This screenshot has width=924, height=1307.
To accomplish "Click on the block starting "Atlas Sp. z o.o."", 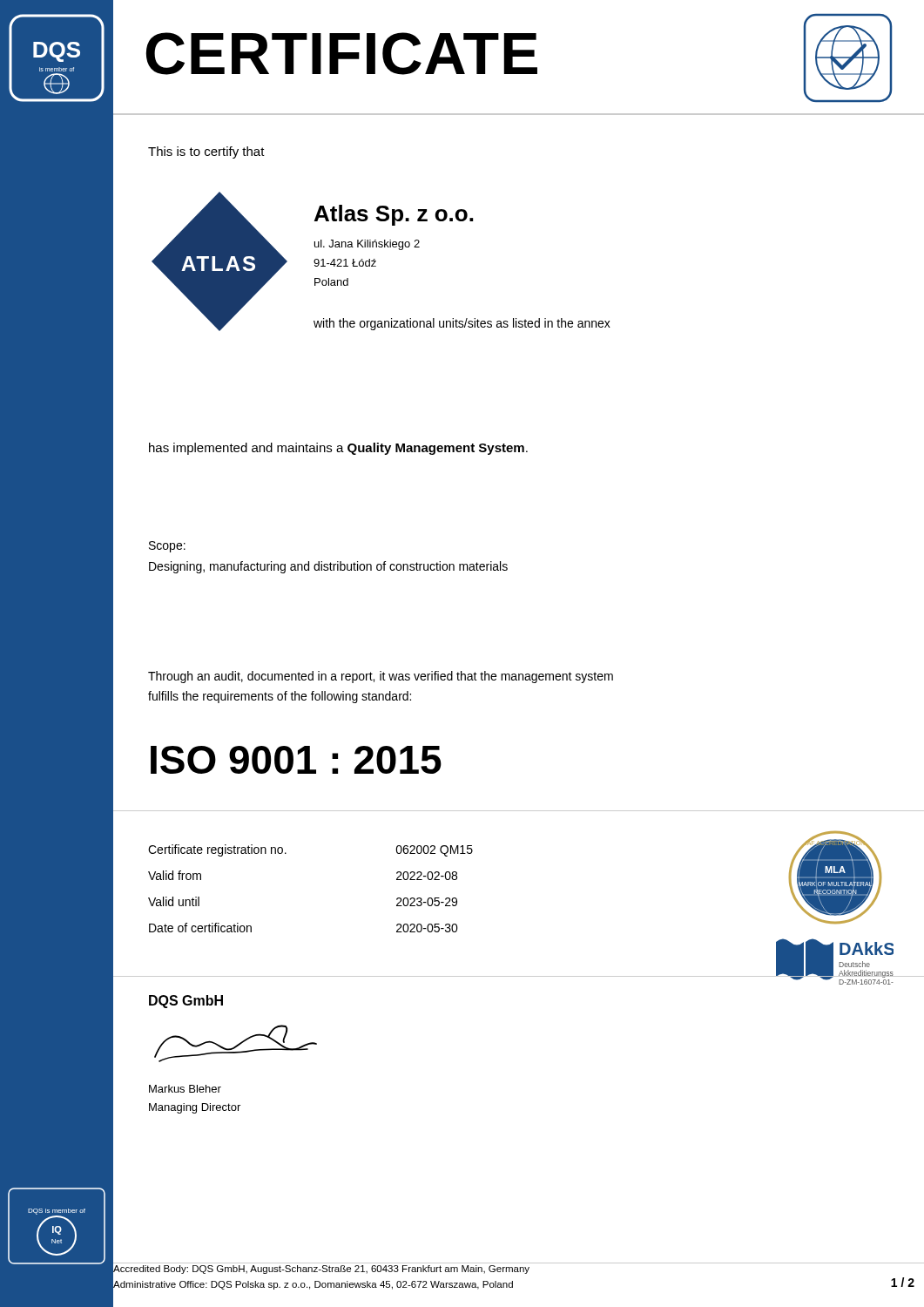I will pyautogui.click(x=394, y=215).
